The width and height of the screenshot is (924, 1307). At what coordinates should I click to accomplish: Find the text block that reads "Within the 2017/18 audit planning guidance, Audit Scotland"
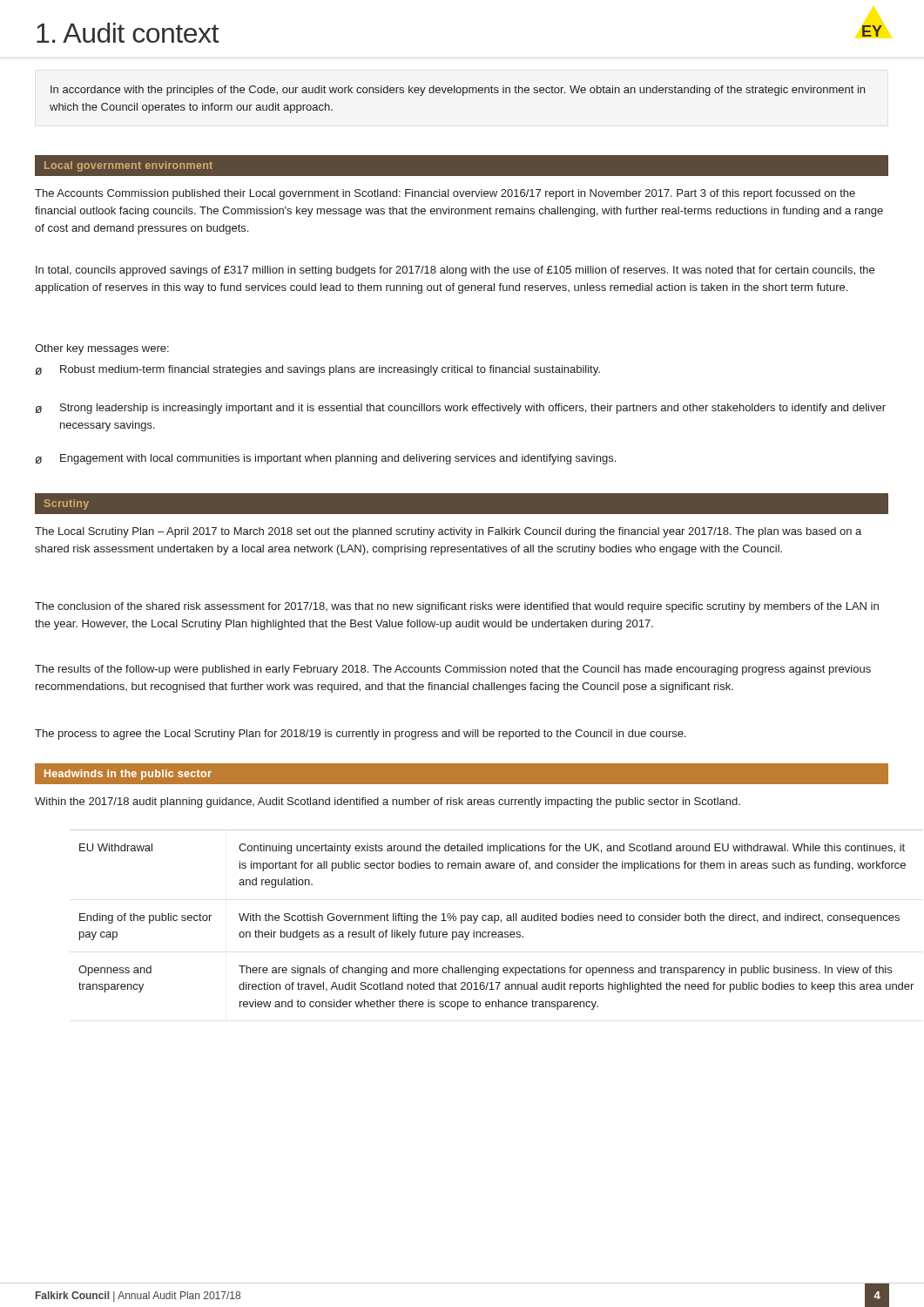coord(388,801)
